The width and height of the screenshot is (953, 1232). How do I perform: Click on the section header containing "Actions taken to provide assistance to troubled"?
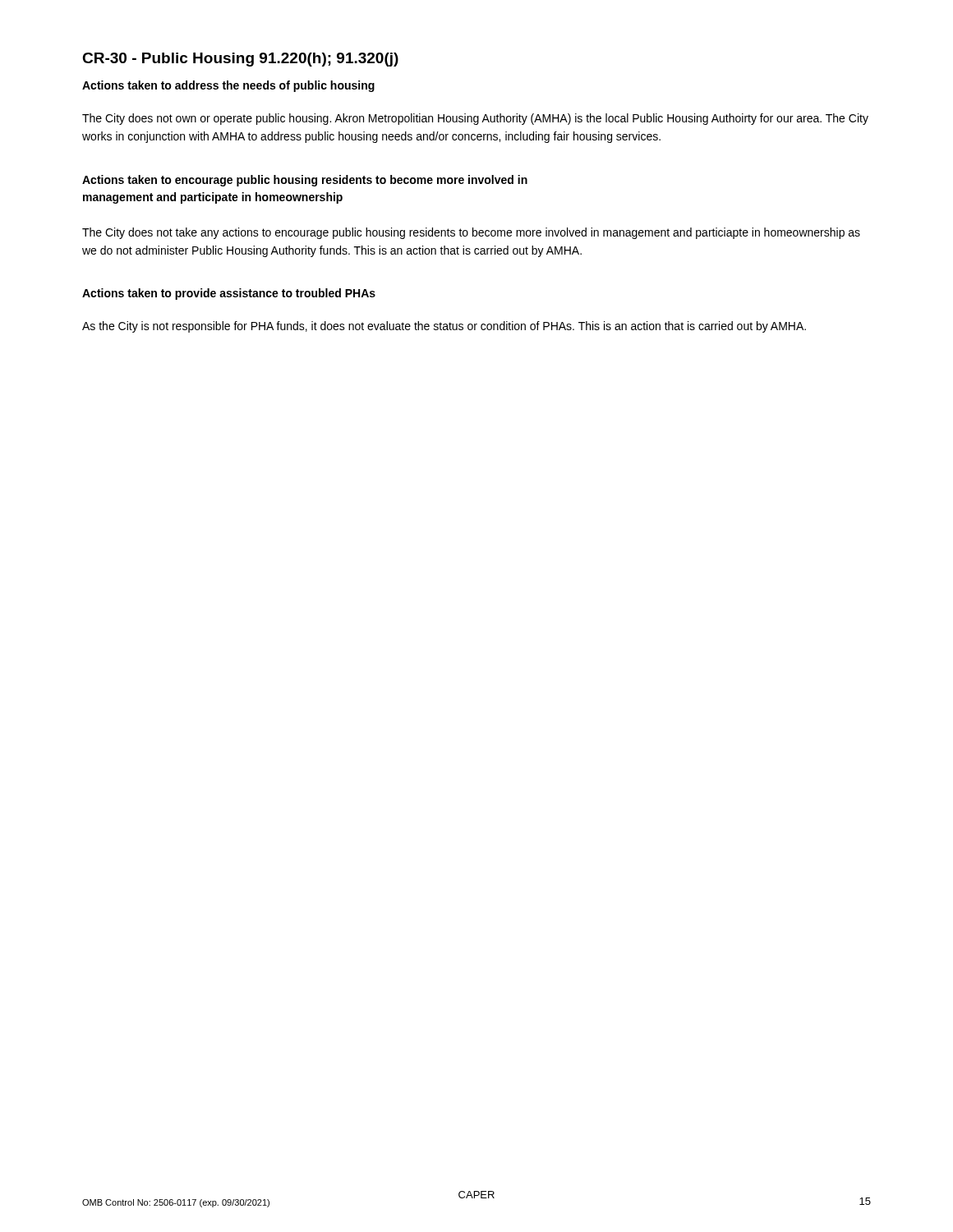click(x=229, y=293)
